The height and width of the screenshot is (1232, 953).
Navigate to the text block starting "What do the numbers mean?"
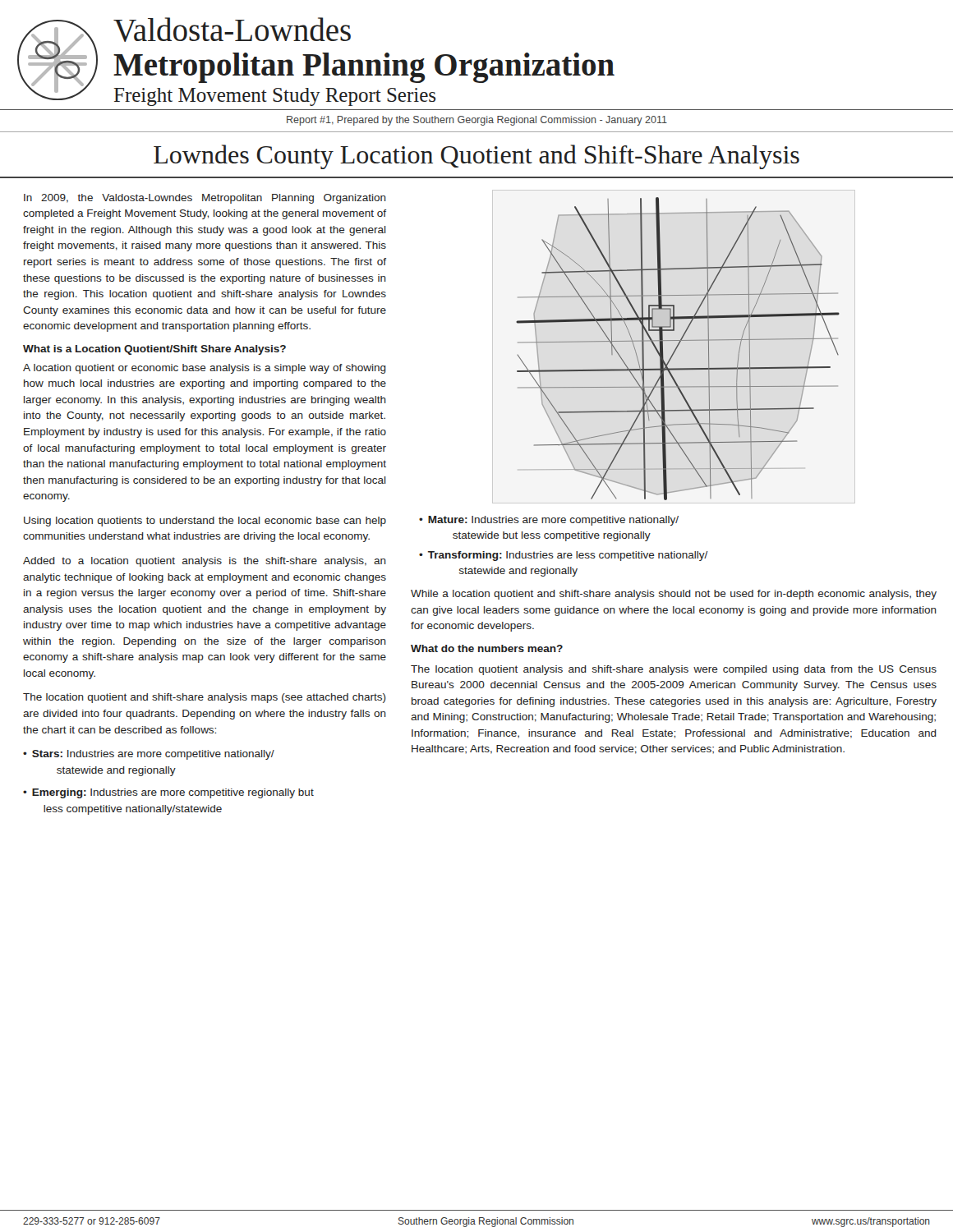coord(487,648)
